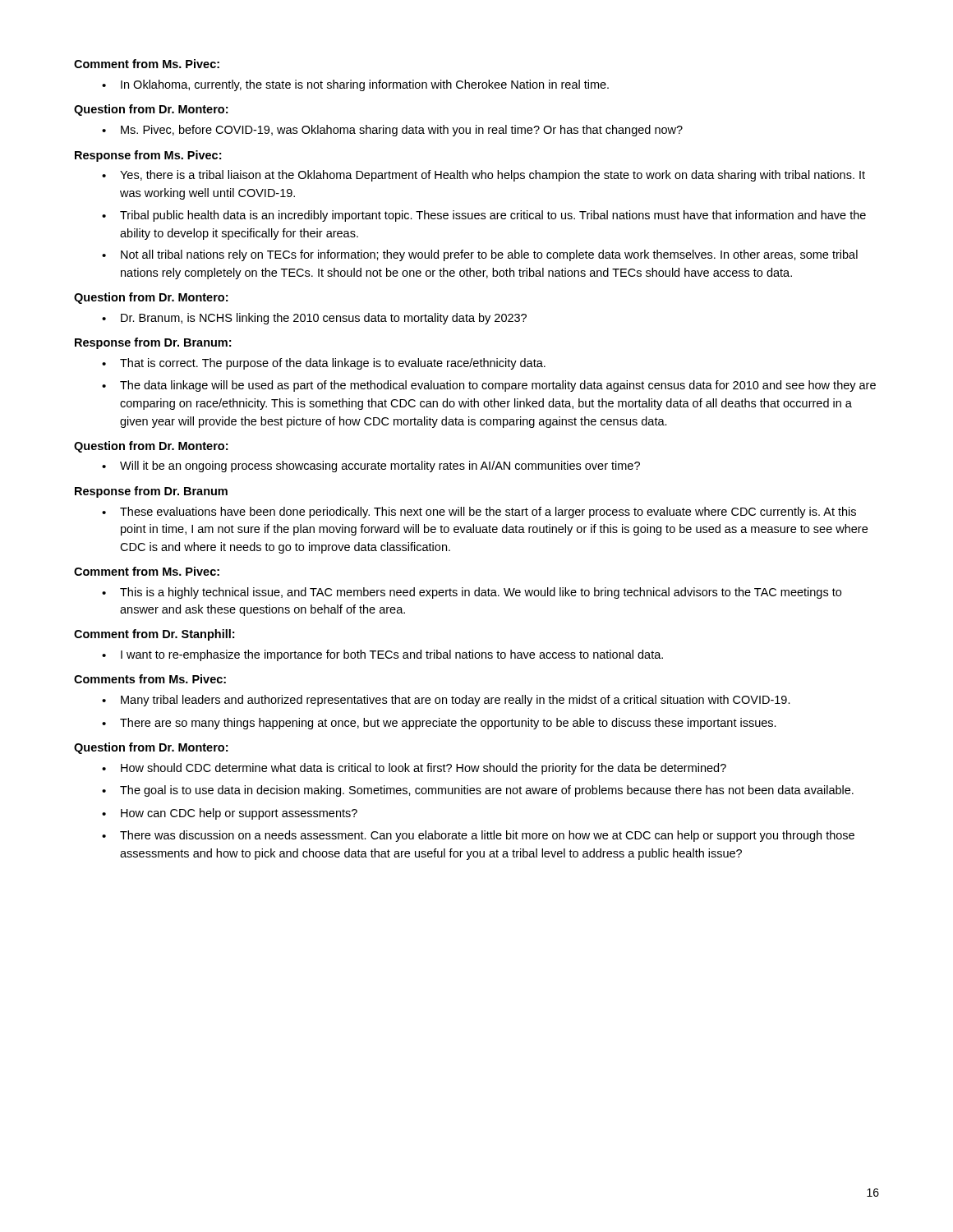953x1232 pixels.
Task: Point to the region starting "• This is a highly technical"
Action: pos(489,601)
